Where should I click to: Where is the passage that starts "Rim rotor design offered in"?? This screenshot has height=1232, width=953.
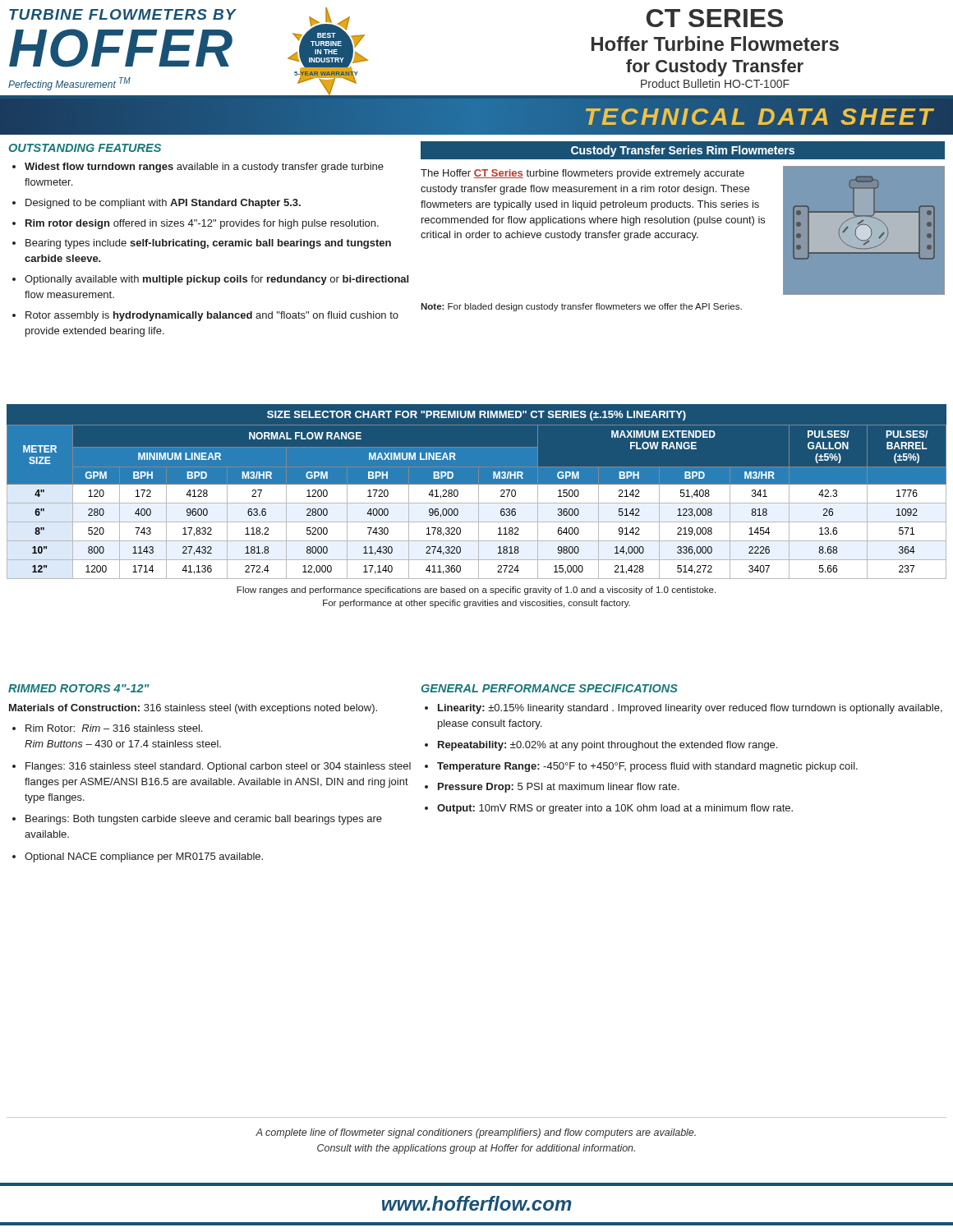click(202, 223)
